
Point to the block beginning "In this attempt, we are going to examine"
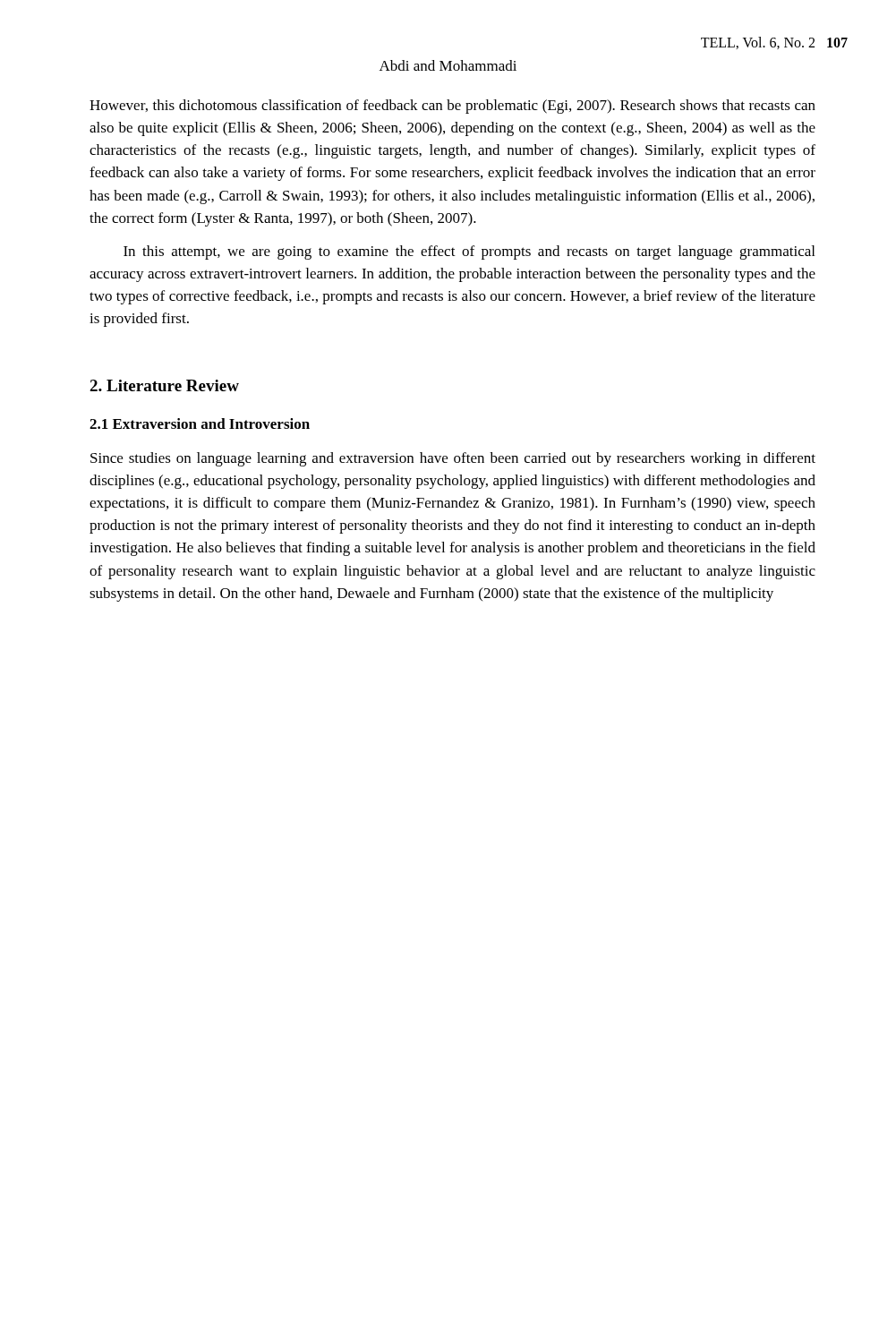(x=452, y=285)
